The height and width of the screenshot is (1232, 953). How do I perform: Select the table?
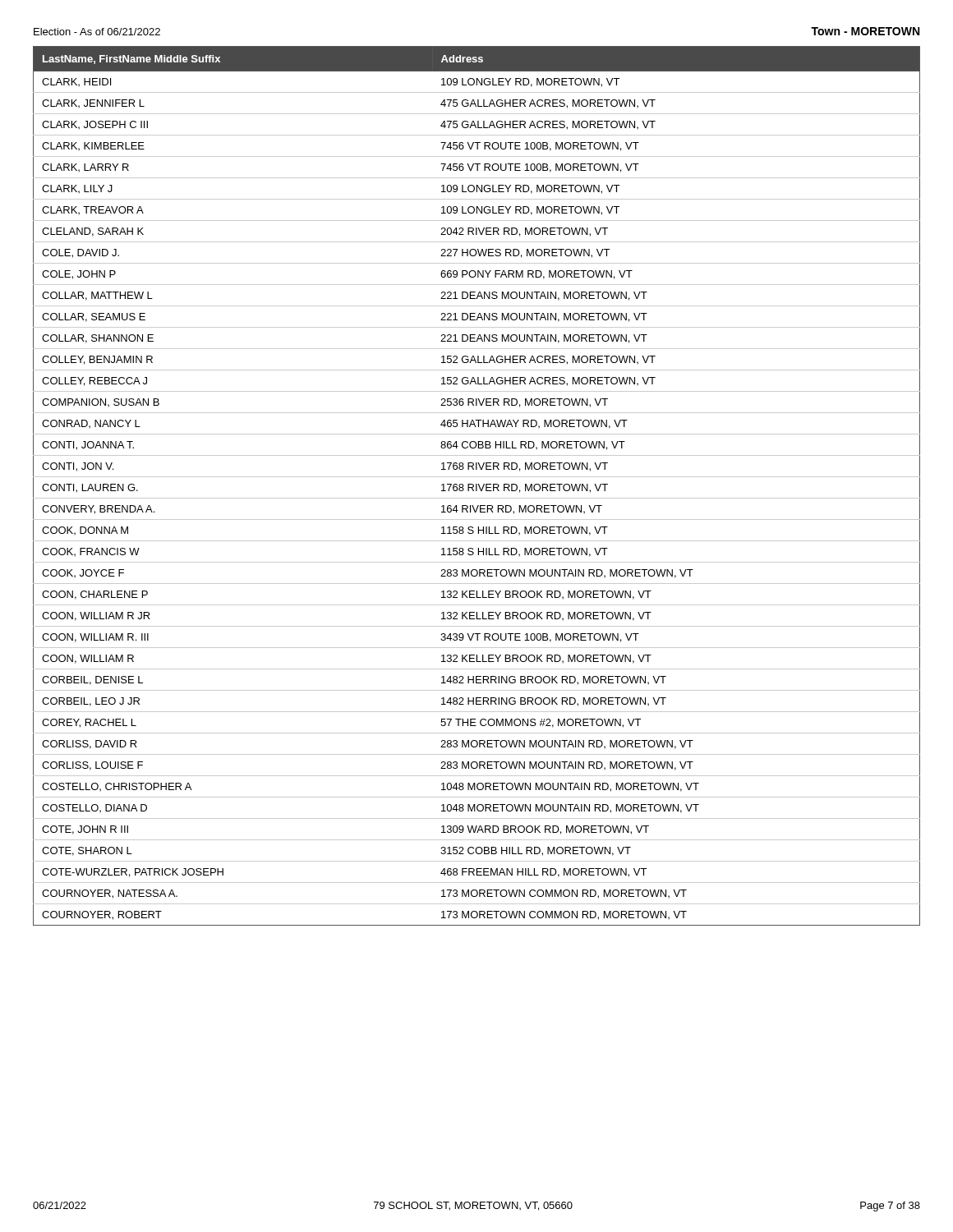coord(476,486)
